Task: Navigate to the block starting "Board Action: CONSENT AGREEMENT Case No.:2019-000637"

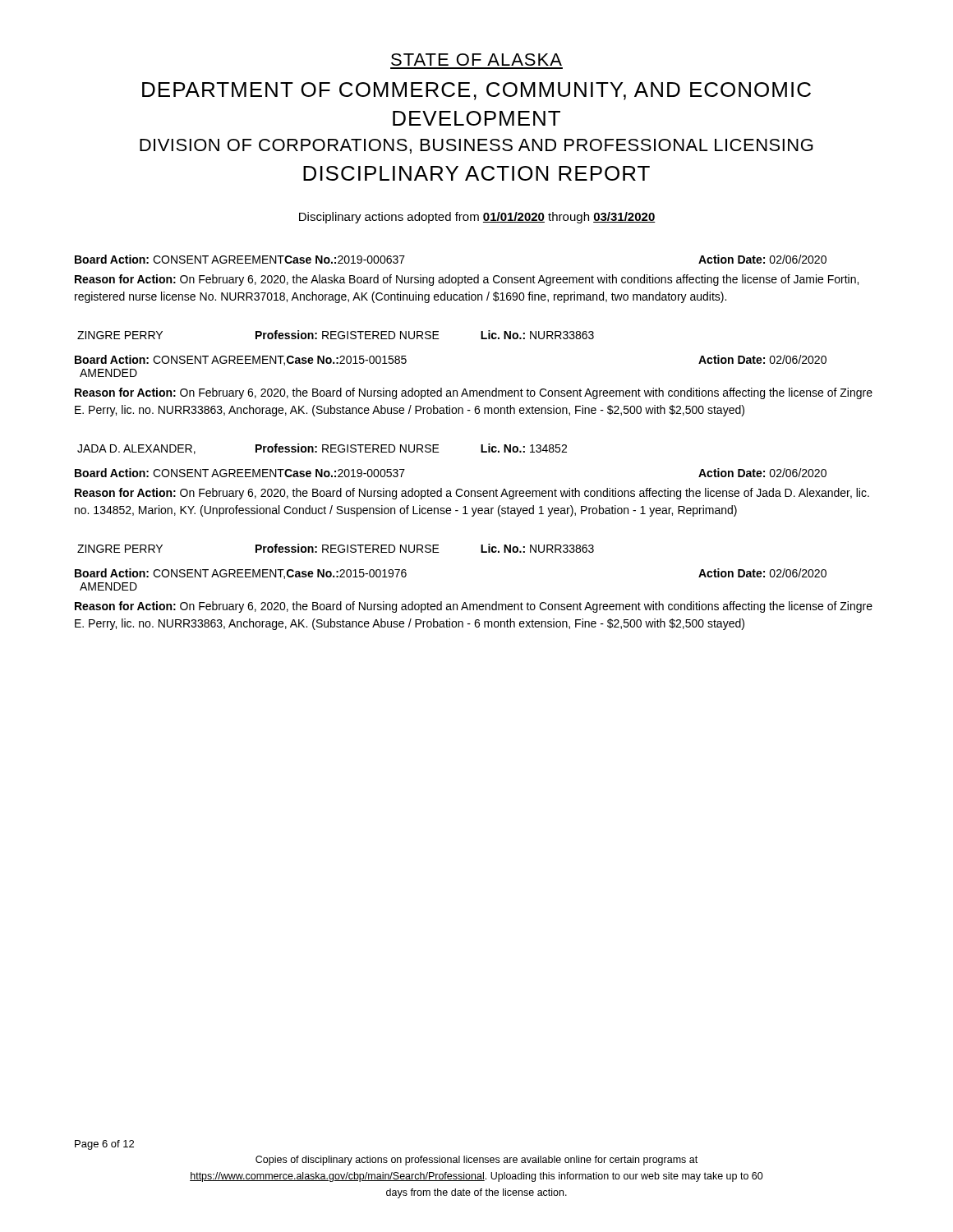Action: (476, 279)
